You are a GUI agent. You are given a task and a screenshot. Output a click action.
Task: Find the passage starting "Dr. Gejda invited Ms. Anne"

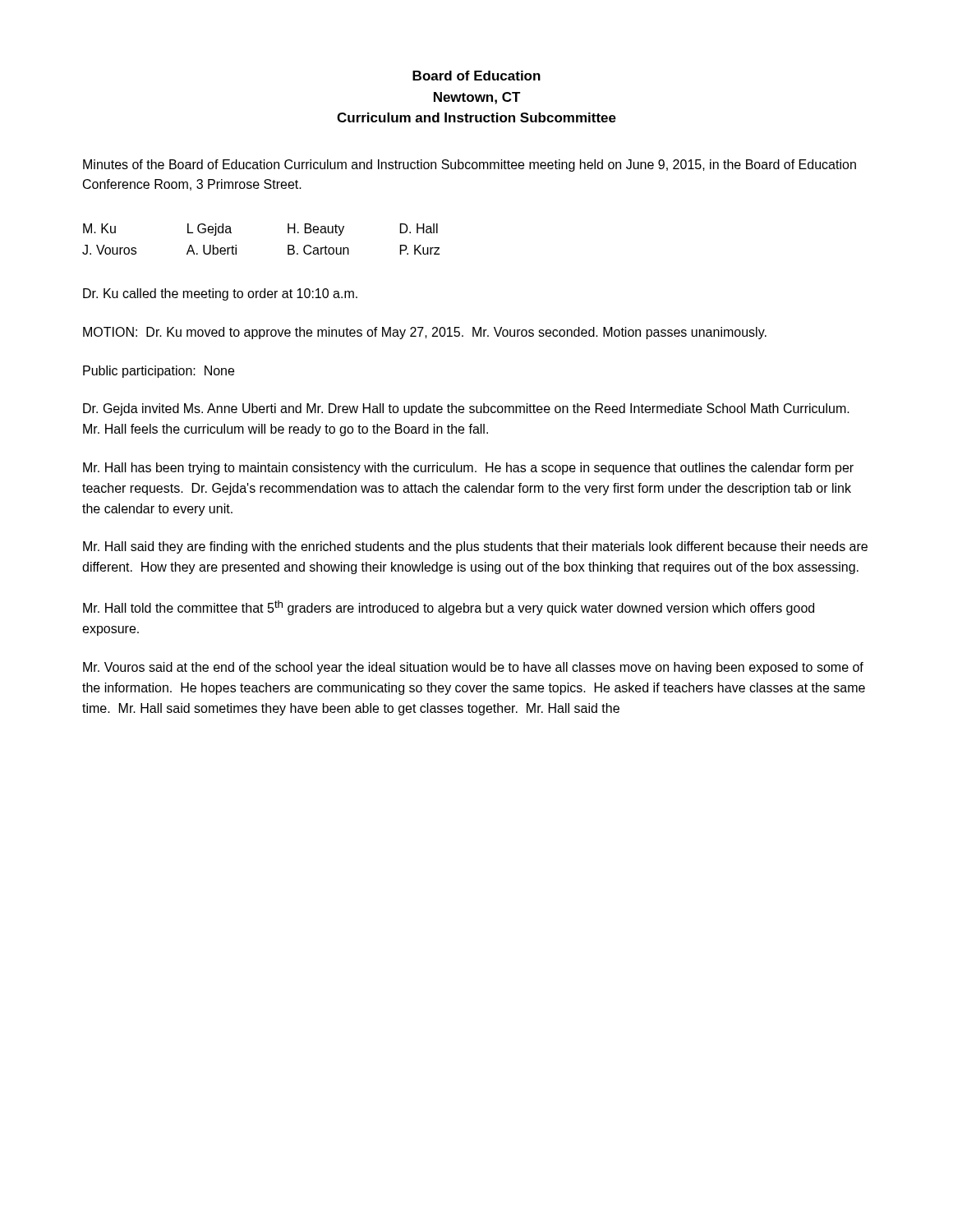click(468, 419)
